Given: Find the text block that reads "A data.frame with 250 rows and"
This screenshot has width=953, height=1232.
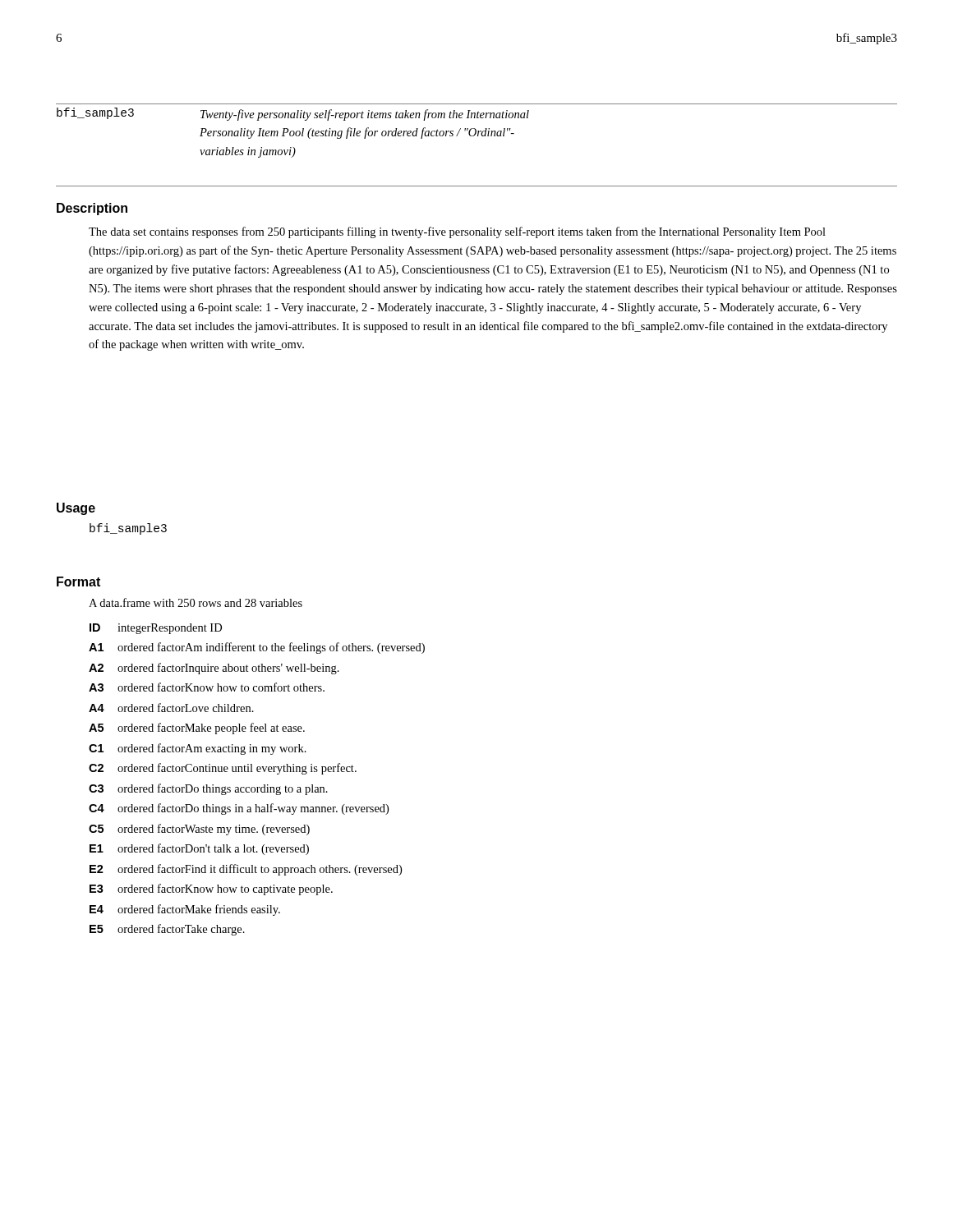Looking at the screenshot, I should (x=196, y=603).
